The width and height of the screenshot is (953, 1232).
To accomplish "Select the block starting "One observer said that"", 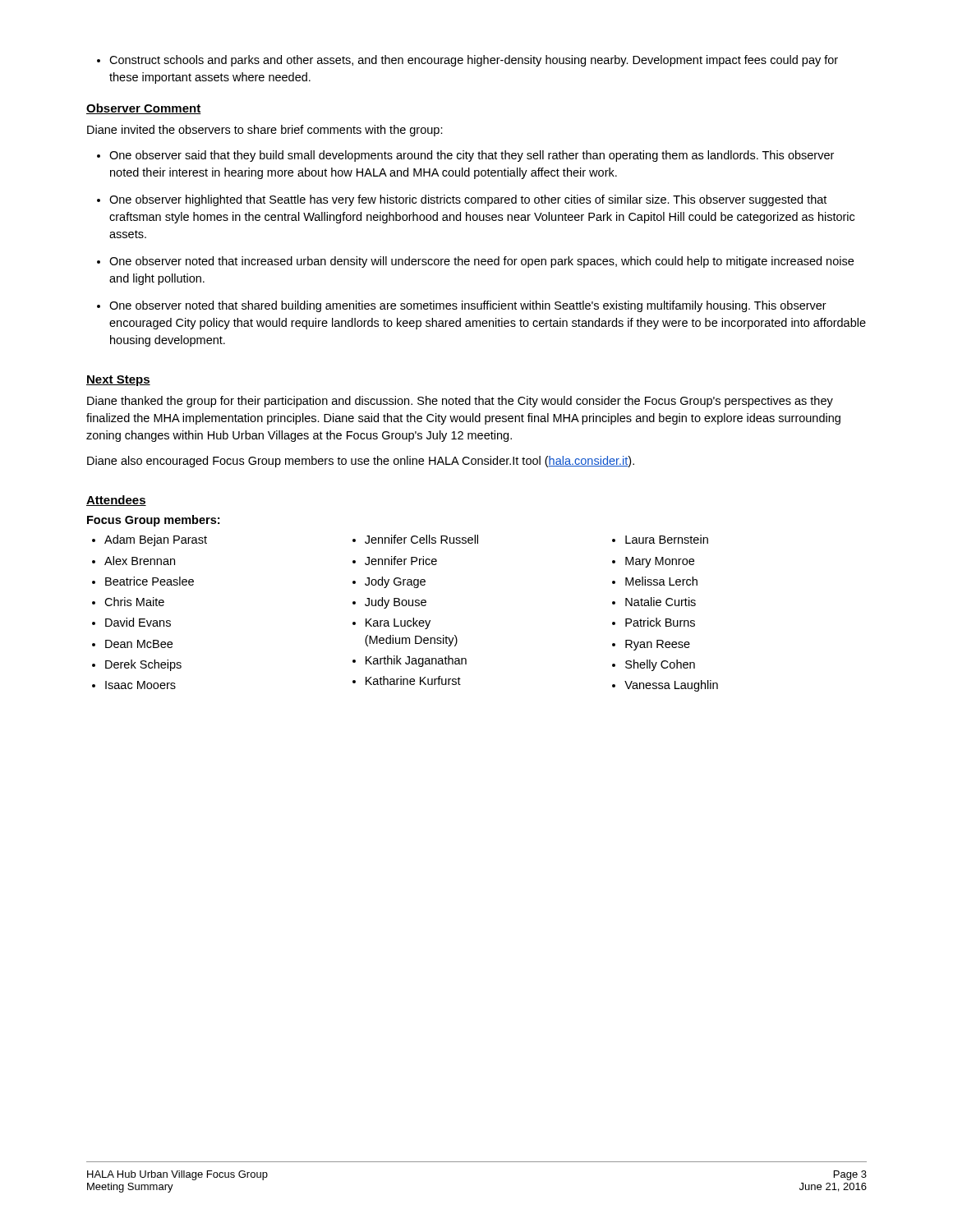I will 476,164.
